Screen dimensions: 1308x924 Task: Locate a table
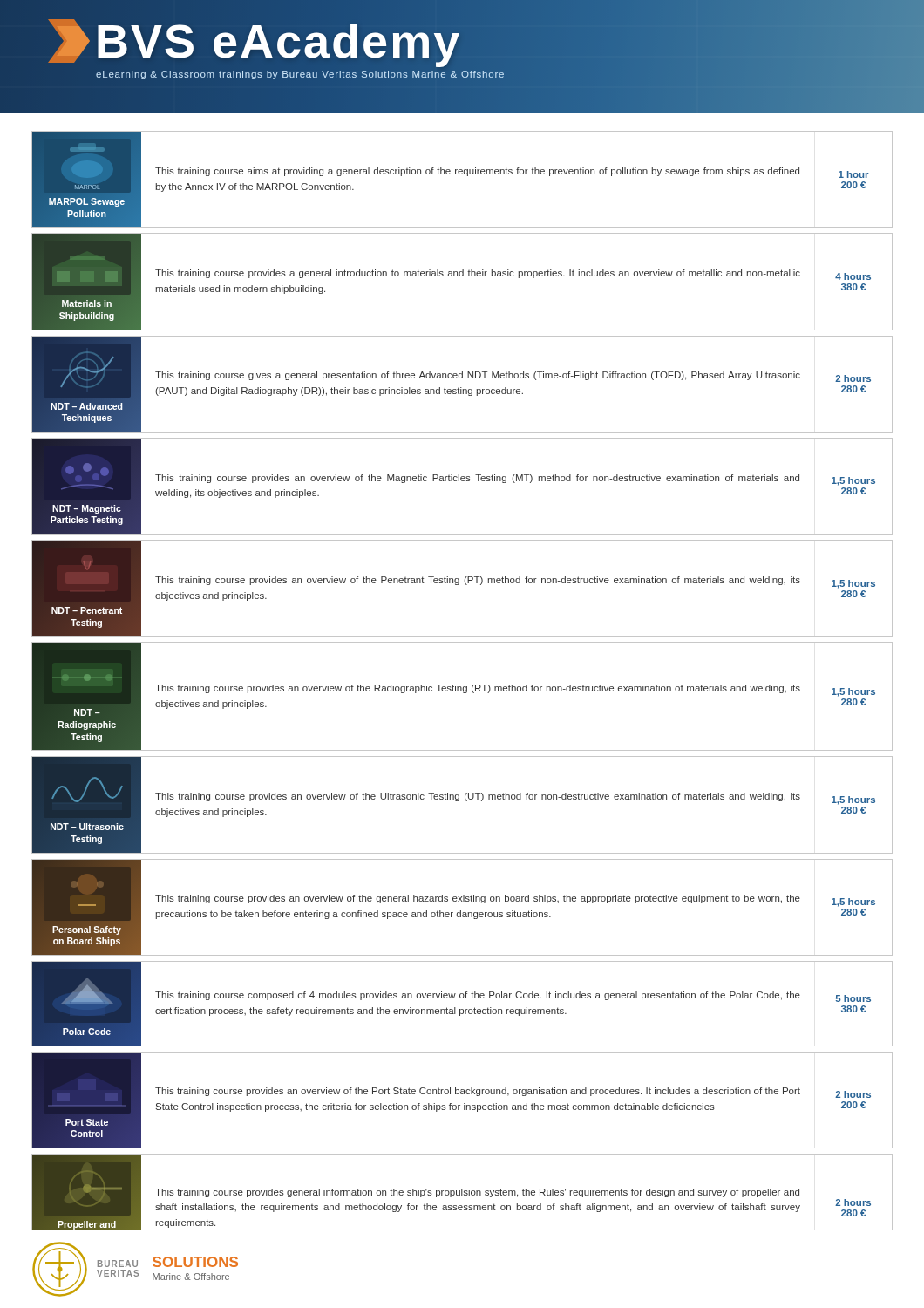click(462, 699)
